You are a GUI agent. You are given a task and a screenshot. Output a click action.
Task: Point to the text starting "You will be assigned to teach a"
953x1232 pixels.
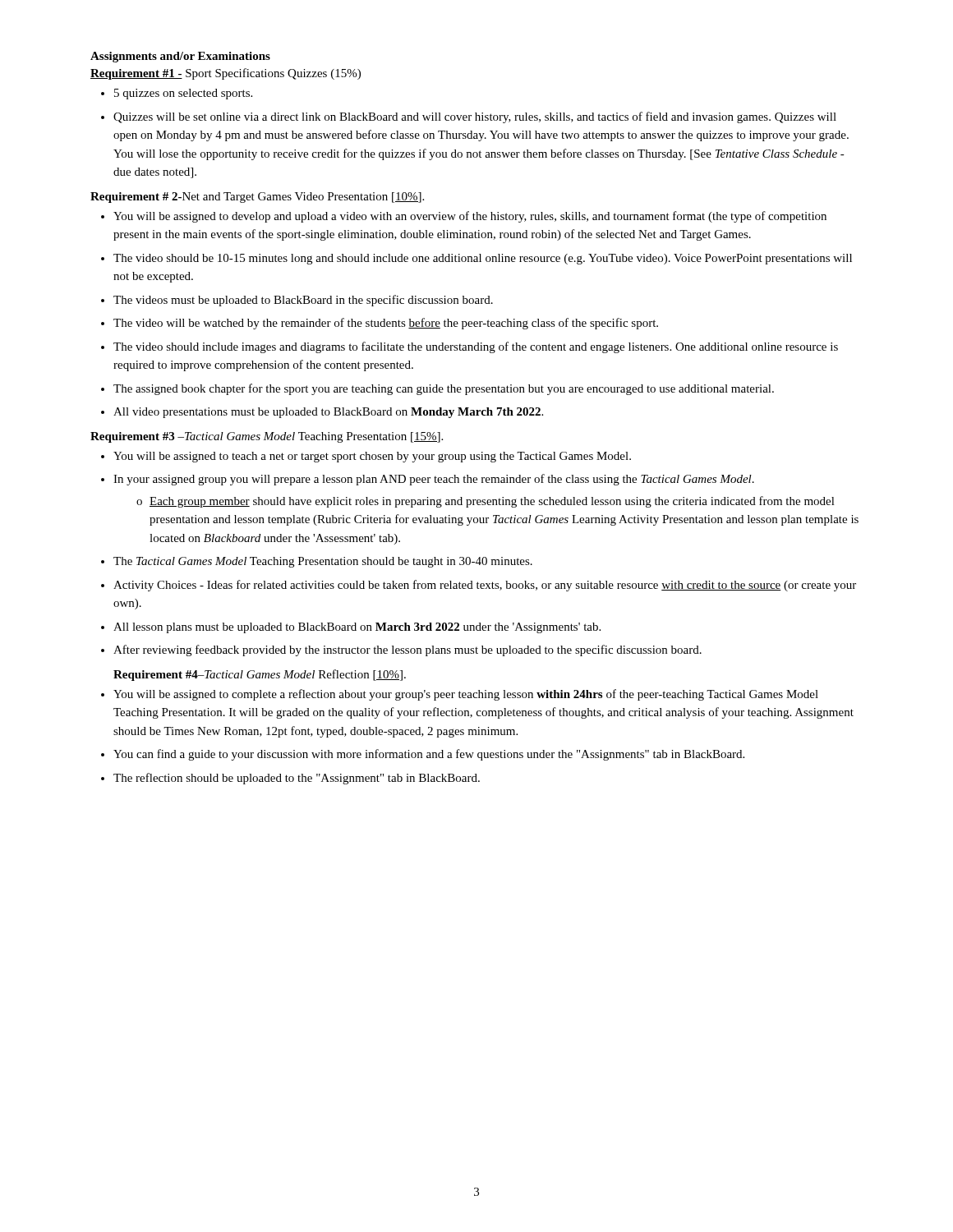pyautogui.click(x=488, y=456)
